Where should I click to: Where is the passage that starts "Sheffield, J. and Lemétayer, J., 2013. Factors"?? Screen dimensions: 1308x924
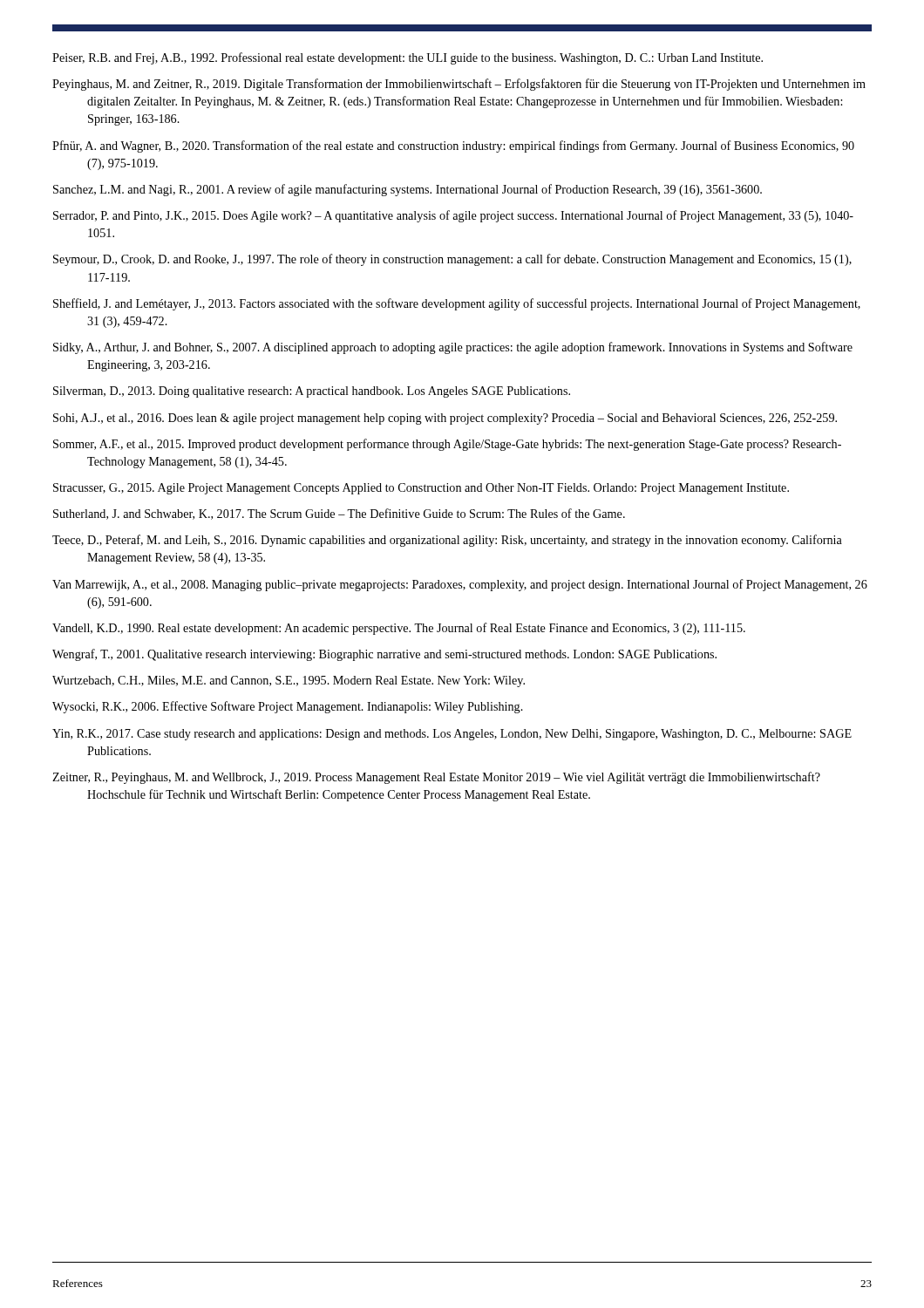(457, 312)
